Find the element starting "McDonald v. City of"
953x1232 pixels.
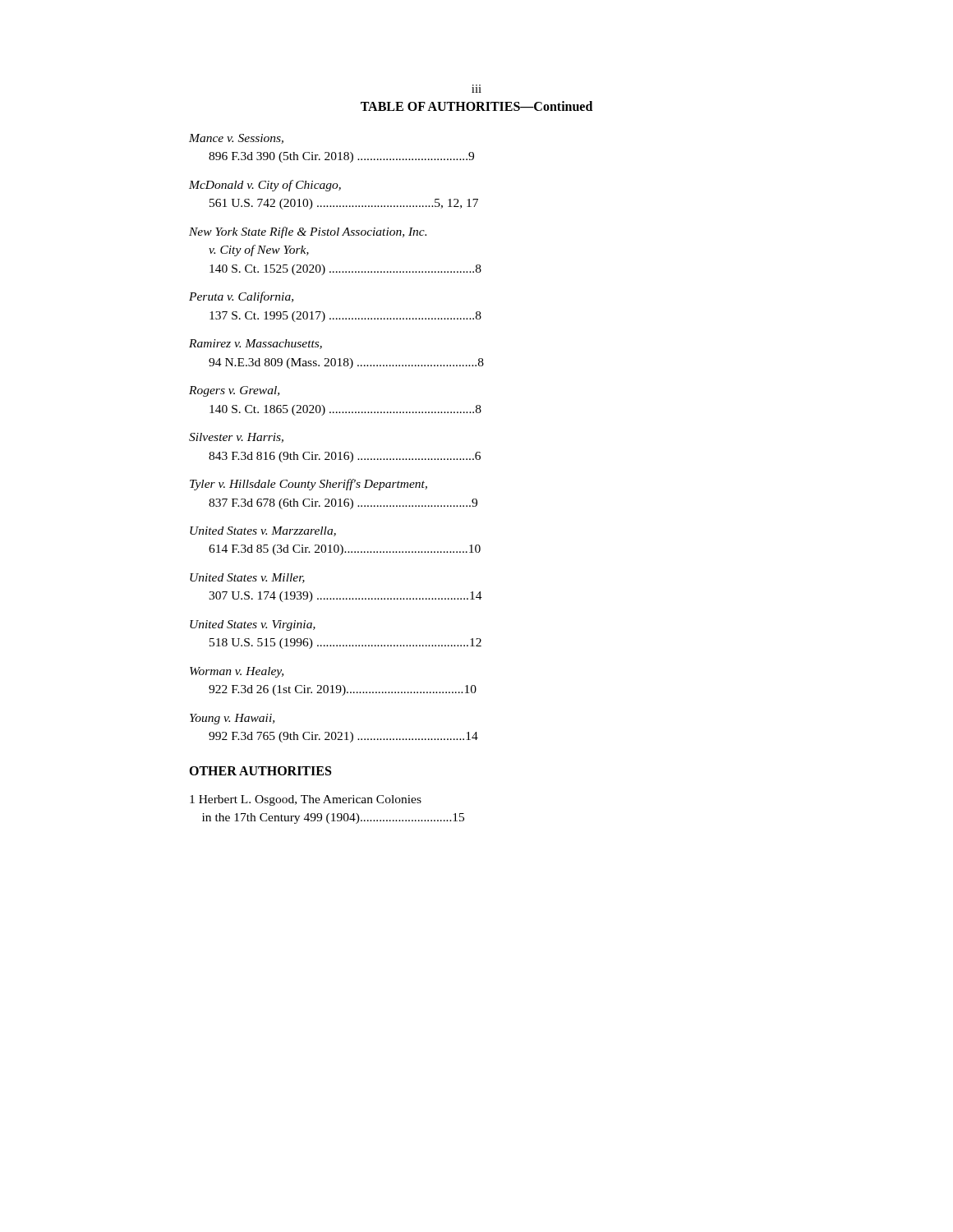[x=476, y=194]
